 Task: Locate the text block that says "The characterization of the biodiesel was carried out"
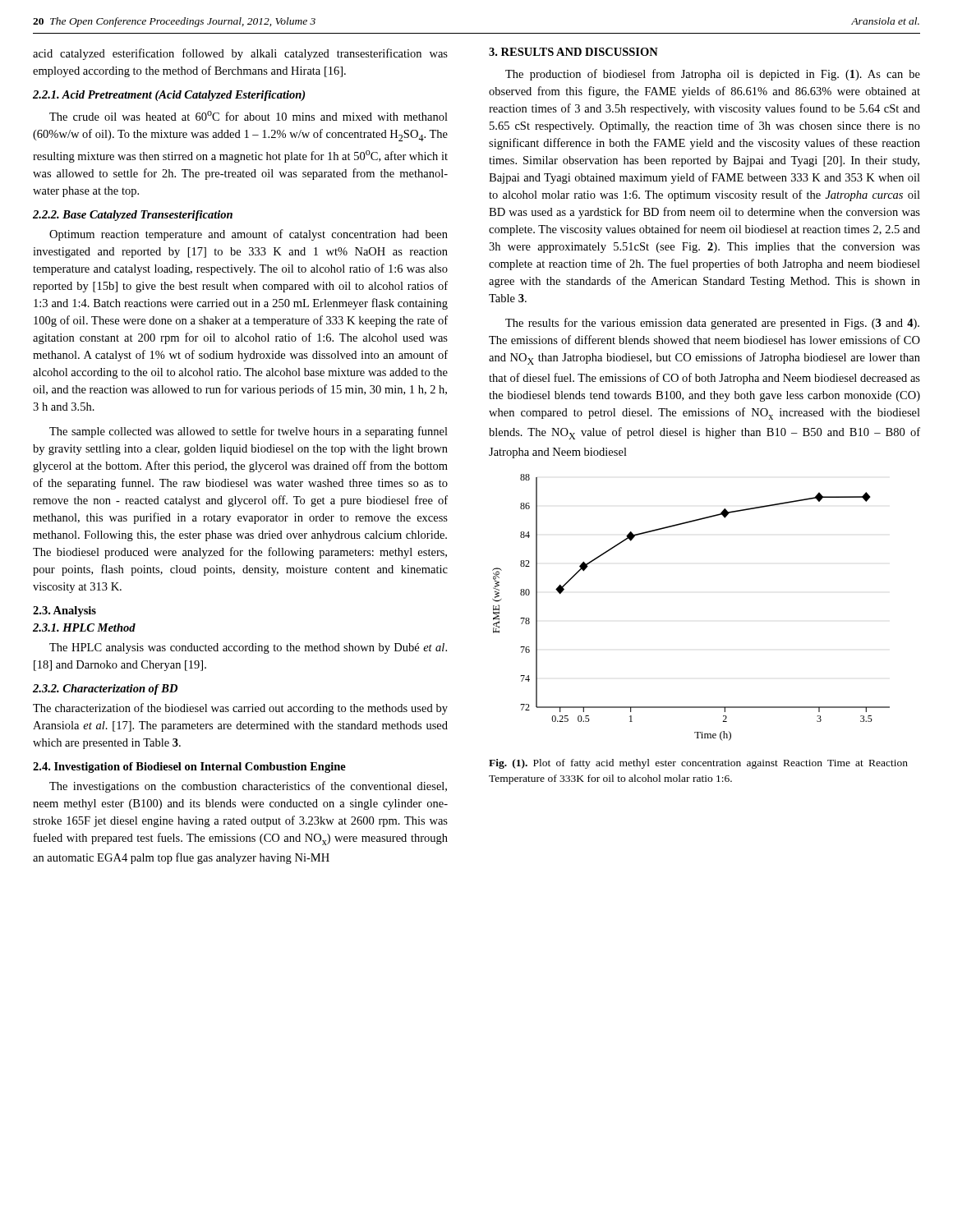(x=240, y=725)
